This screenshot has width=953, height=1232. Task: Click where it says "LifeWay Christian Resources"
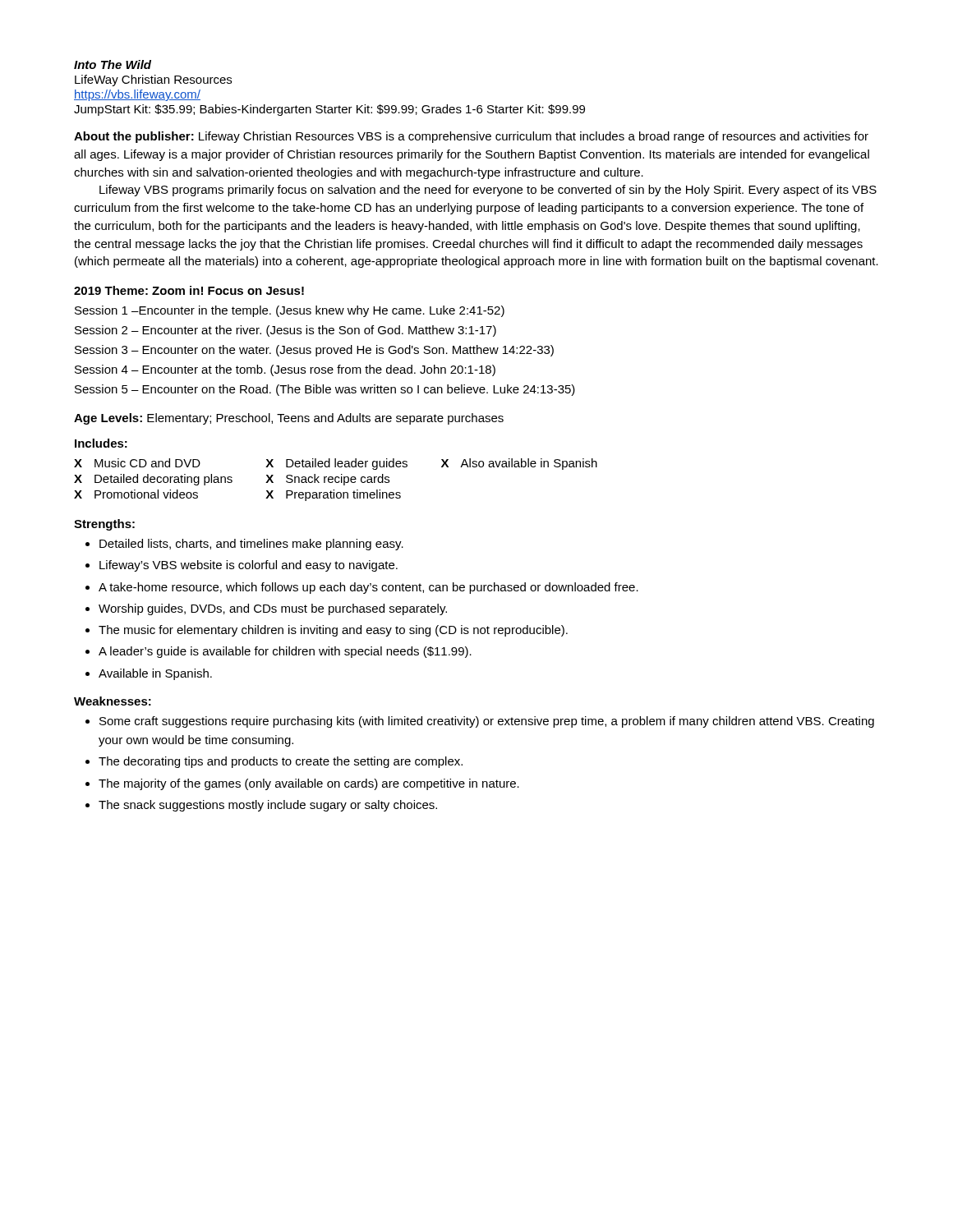[x=153, y=79]
